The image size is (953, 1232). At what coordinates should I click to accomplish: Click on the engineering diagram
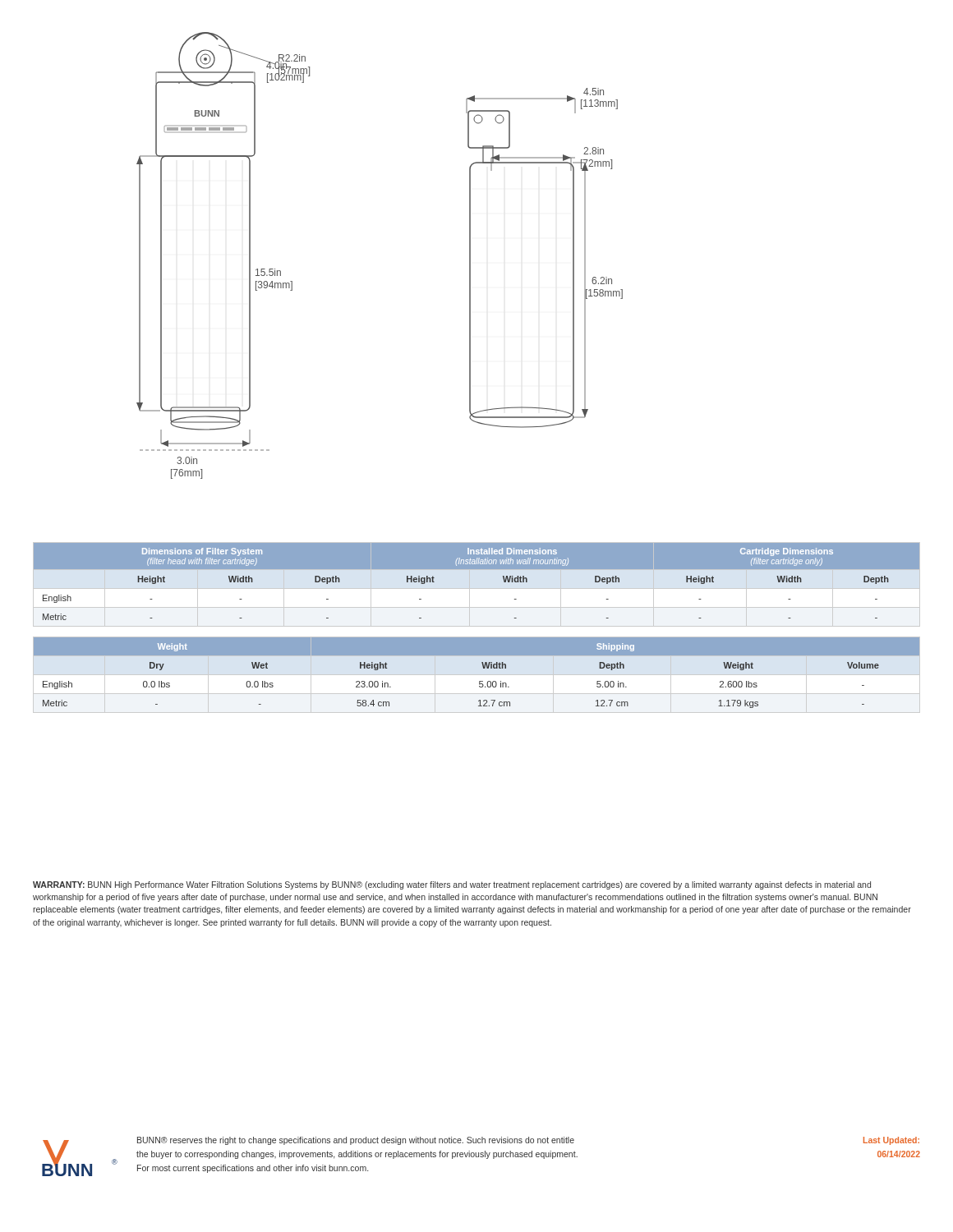tap(476, 275)
